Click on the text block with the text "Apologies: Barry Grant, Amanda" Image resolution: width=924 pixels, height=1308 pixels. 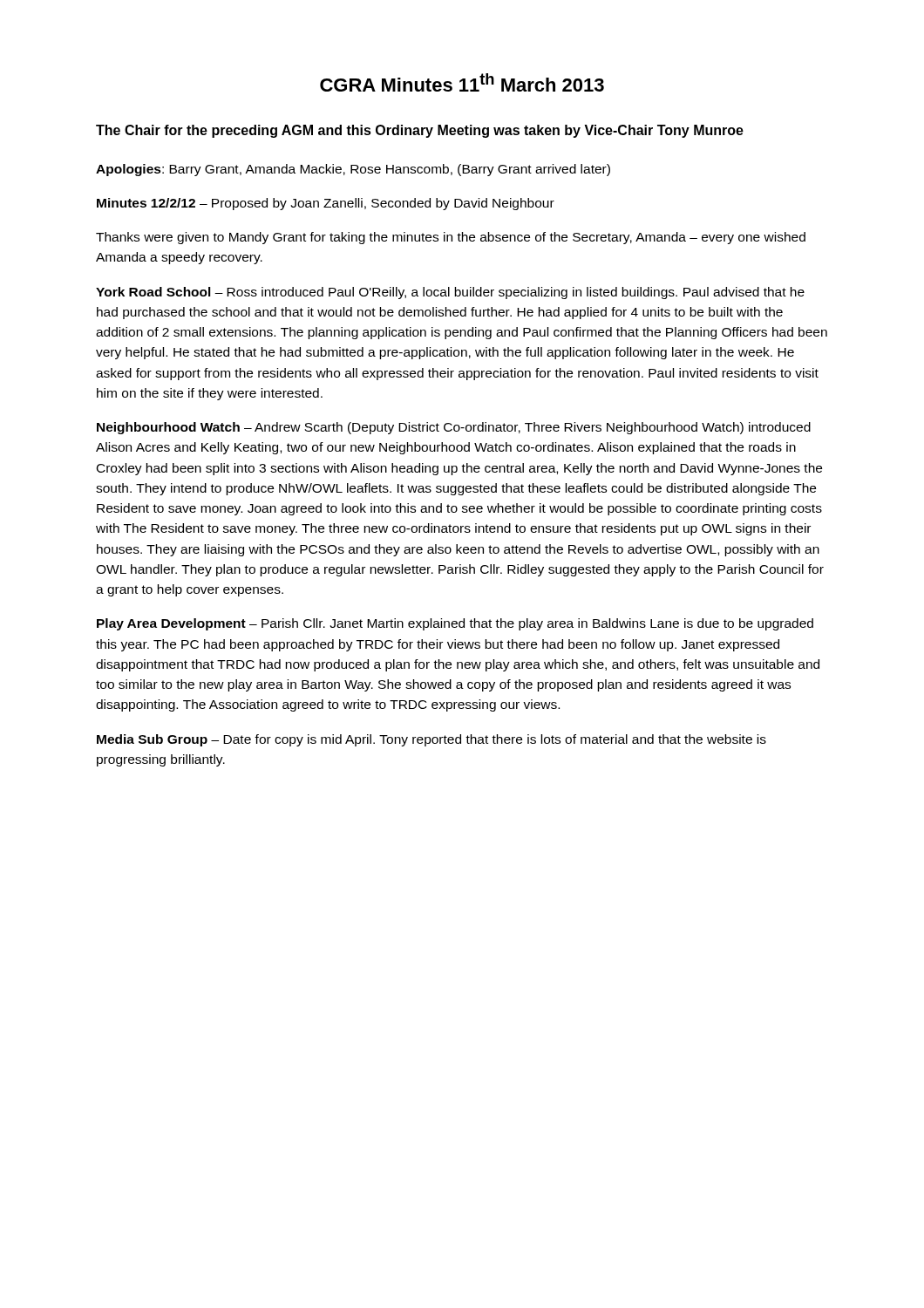353,168
